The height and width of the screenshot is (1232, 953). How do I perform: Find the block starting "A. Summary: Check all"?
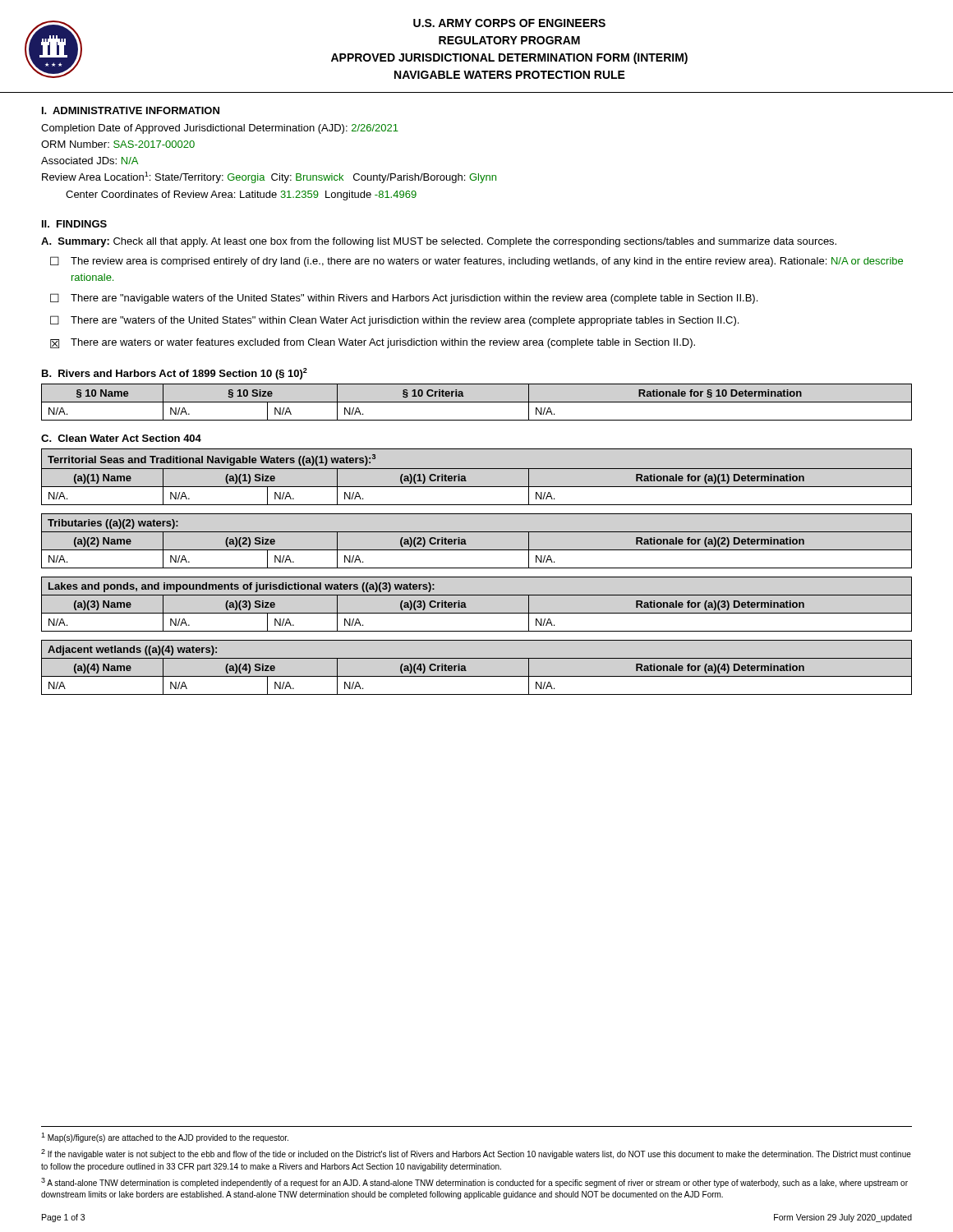tap(439, 241)
